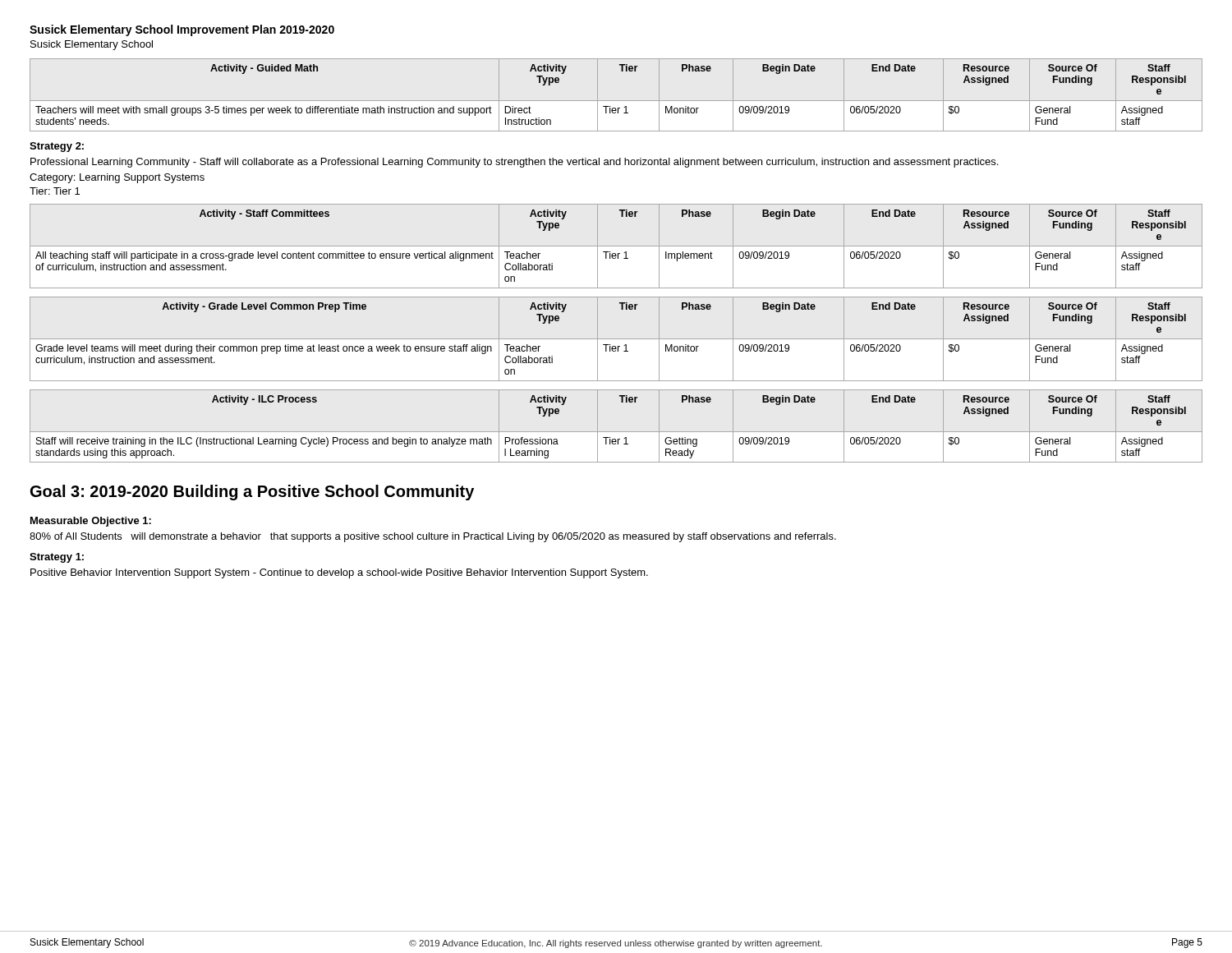Find the section header containing "Measurable Objective 1:"

(91, 520)
